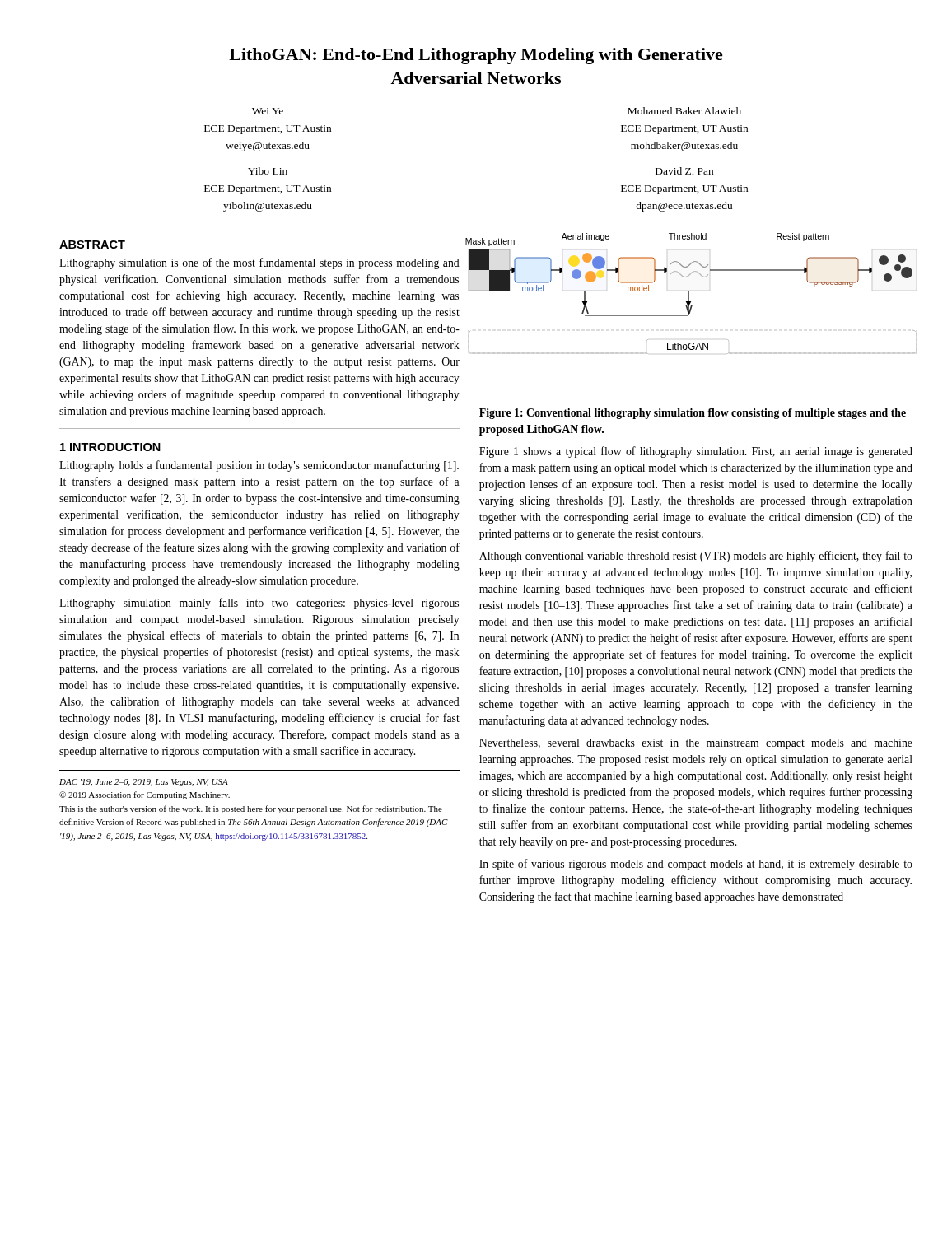This screenshot has width=952, height=1235.
Task: Point to the block beginning "Figure 1 shows a typical"
Action: pos(696,674)
